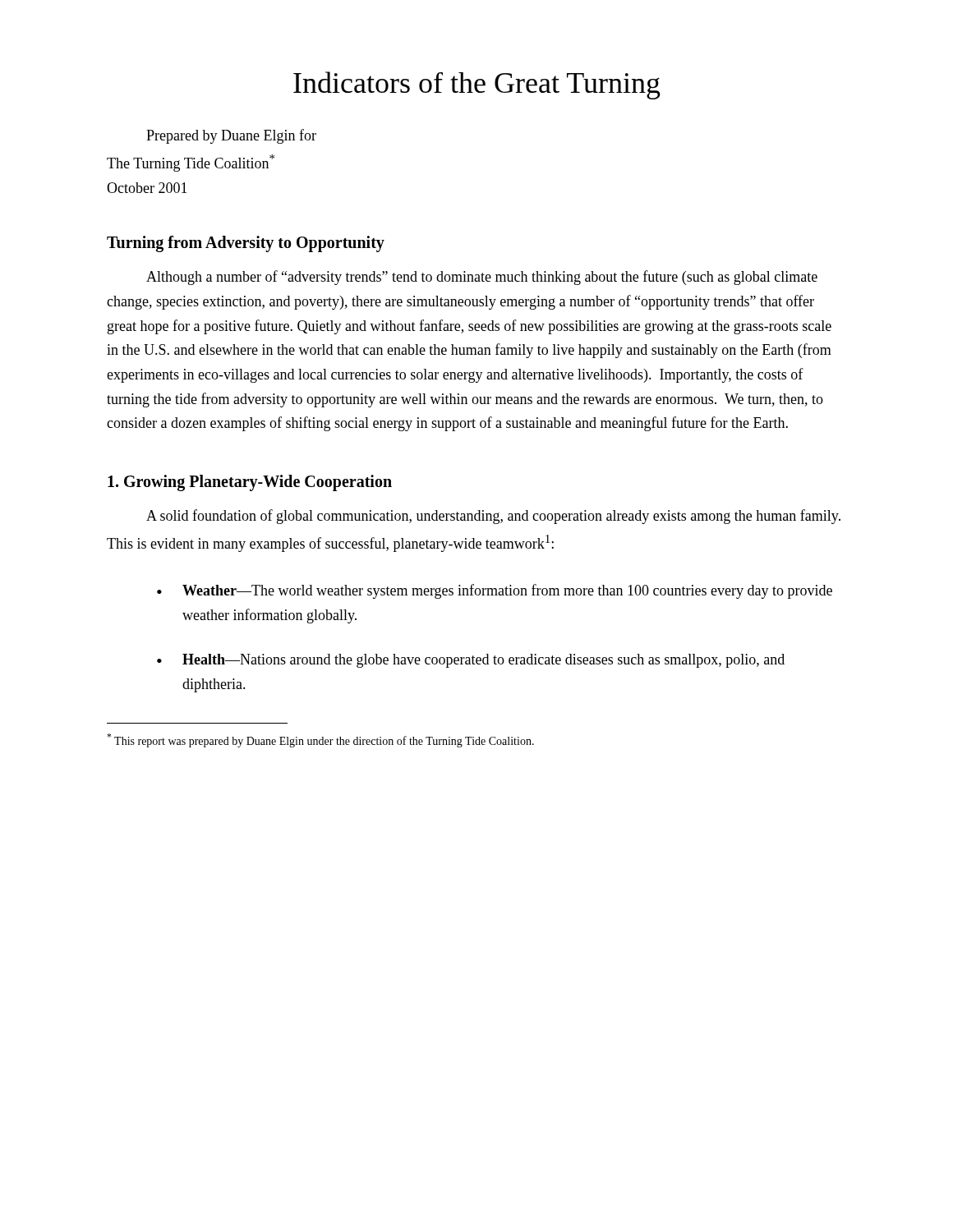
Task: Point to the block beginning "Prepared by Duane Elgin for The Turning Tide"
Action: tap(212, 162)
